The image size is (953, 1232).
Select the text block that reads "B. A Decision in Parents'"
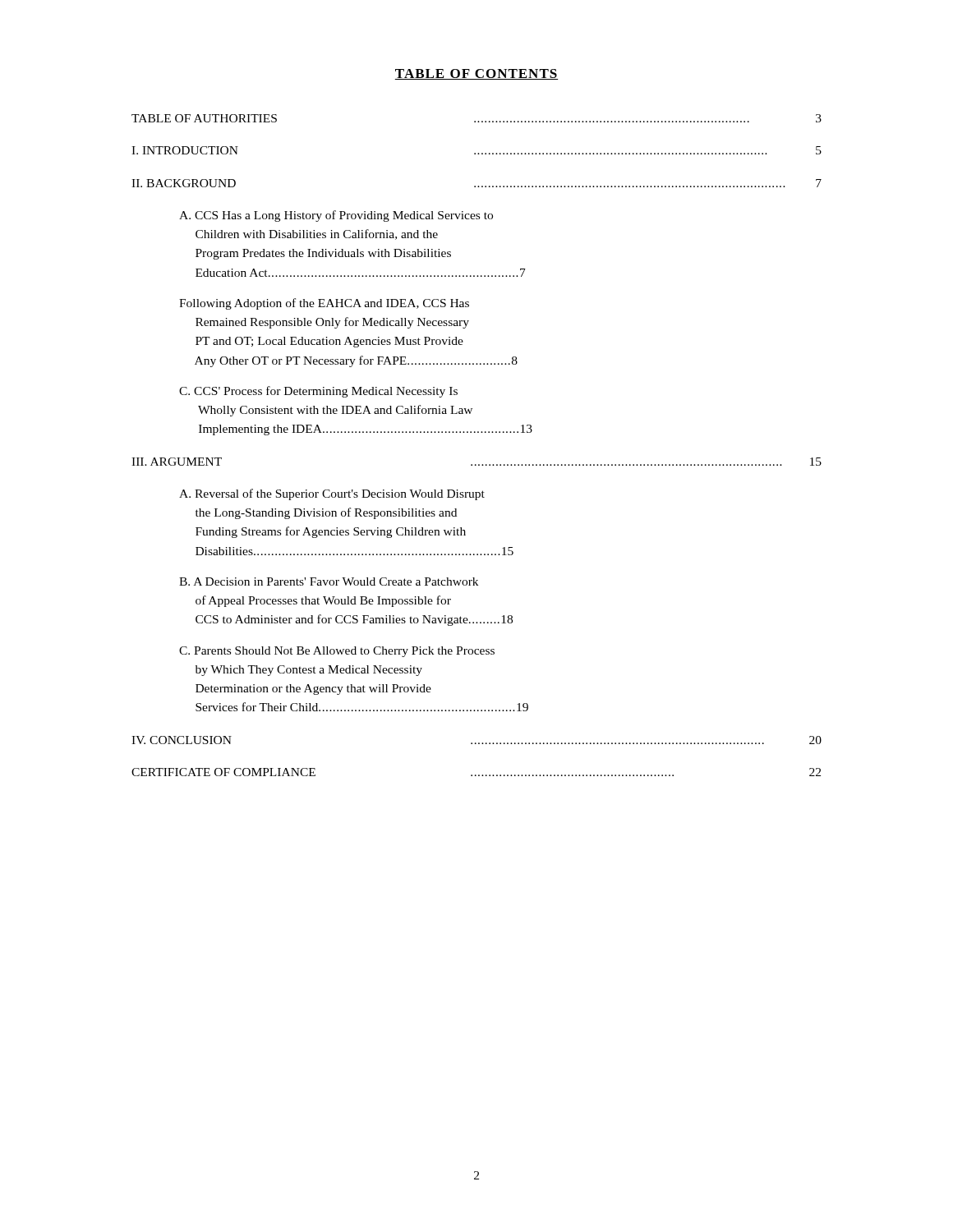point(329,582)
